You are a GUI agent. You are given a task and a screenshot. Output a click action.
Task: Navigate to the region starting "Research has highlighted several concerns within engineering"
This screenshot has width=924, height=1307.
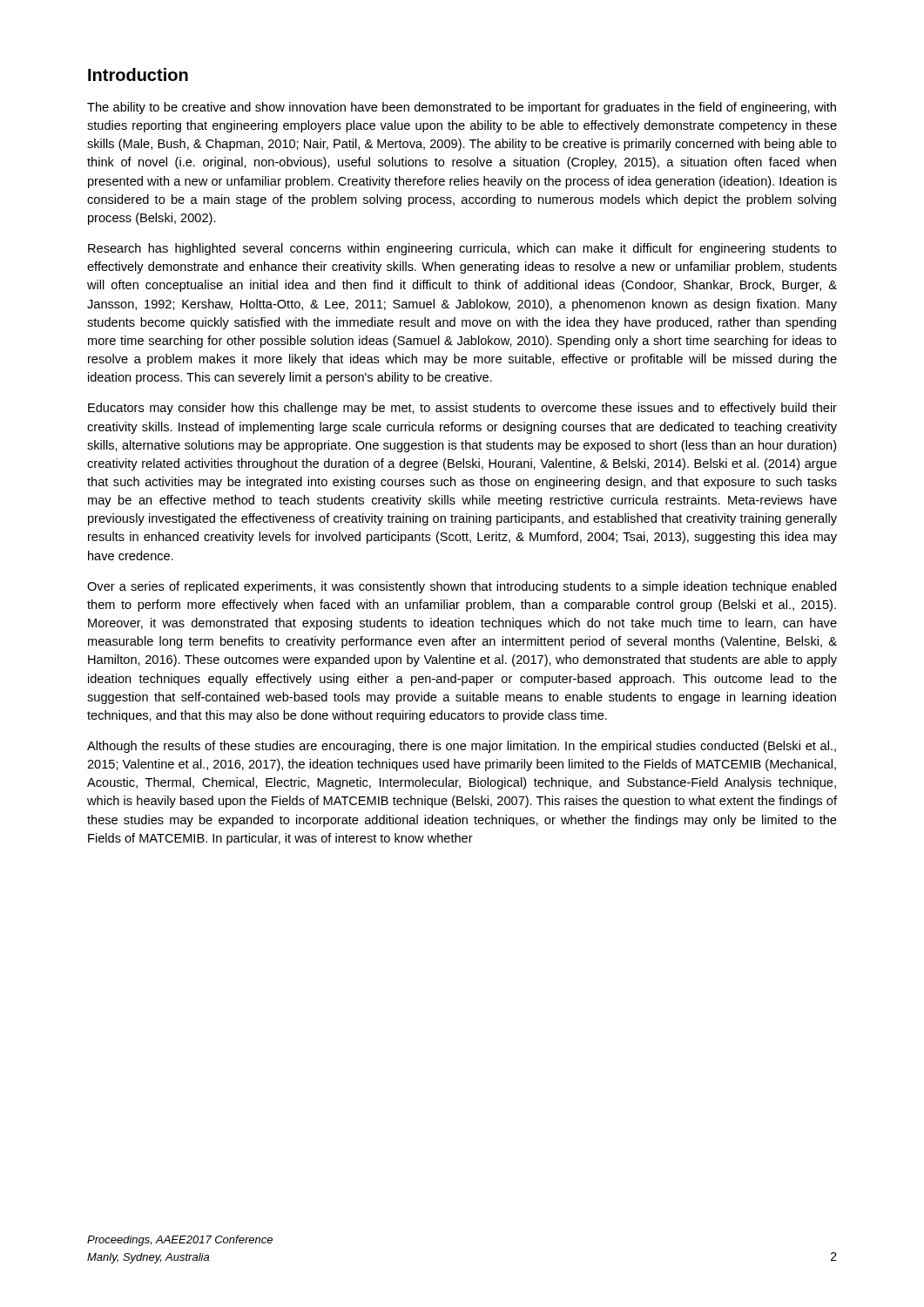click(462, 313)
